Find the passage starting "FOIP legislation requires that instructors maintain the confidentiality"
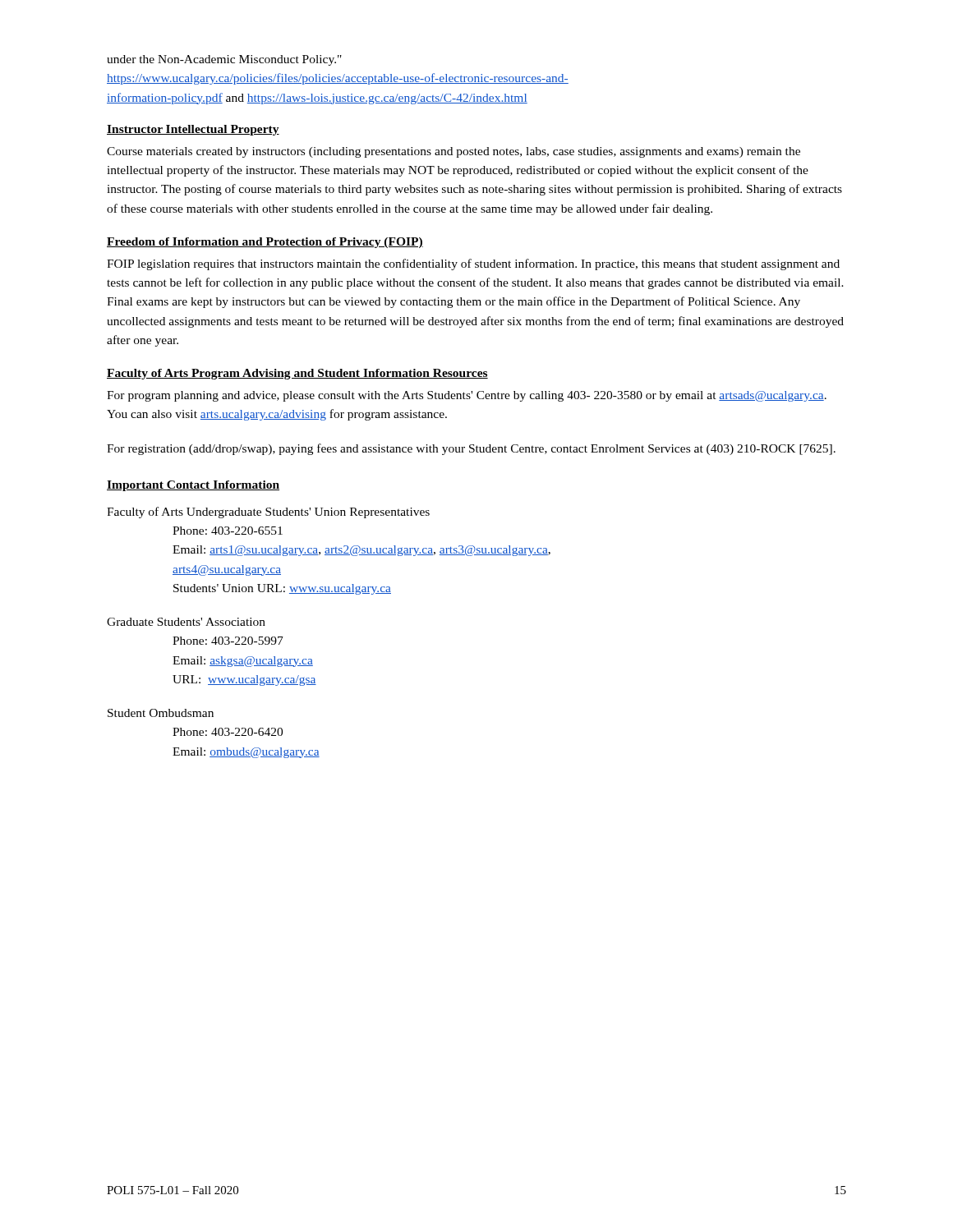 475,301
